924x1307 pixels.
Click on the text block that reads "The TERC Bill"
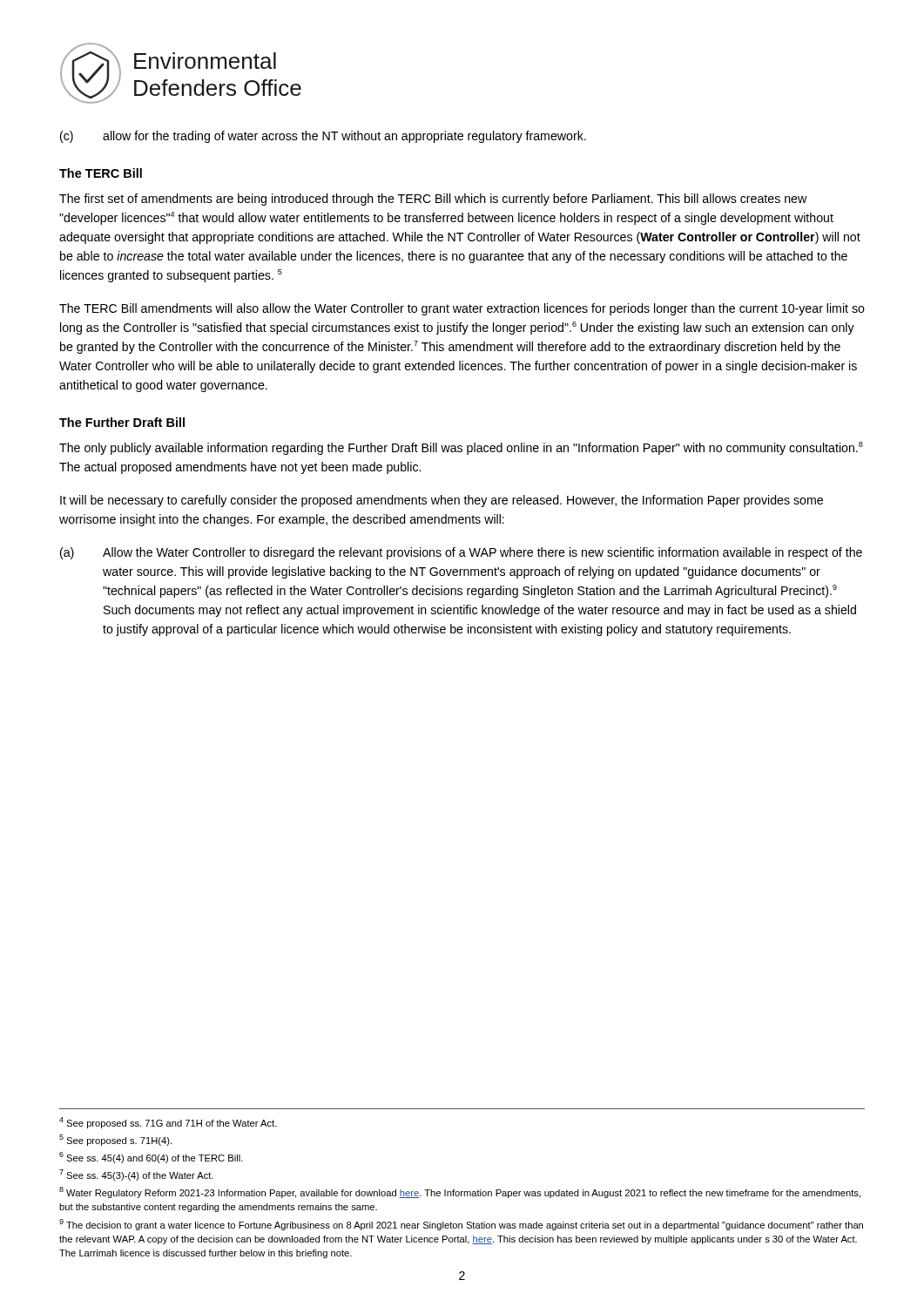pos(462,347)
